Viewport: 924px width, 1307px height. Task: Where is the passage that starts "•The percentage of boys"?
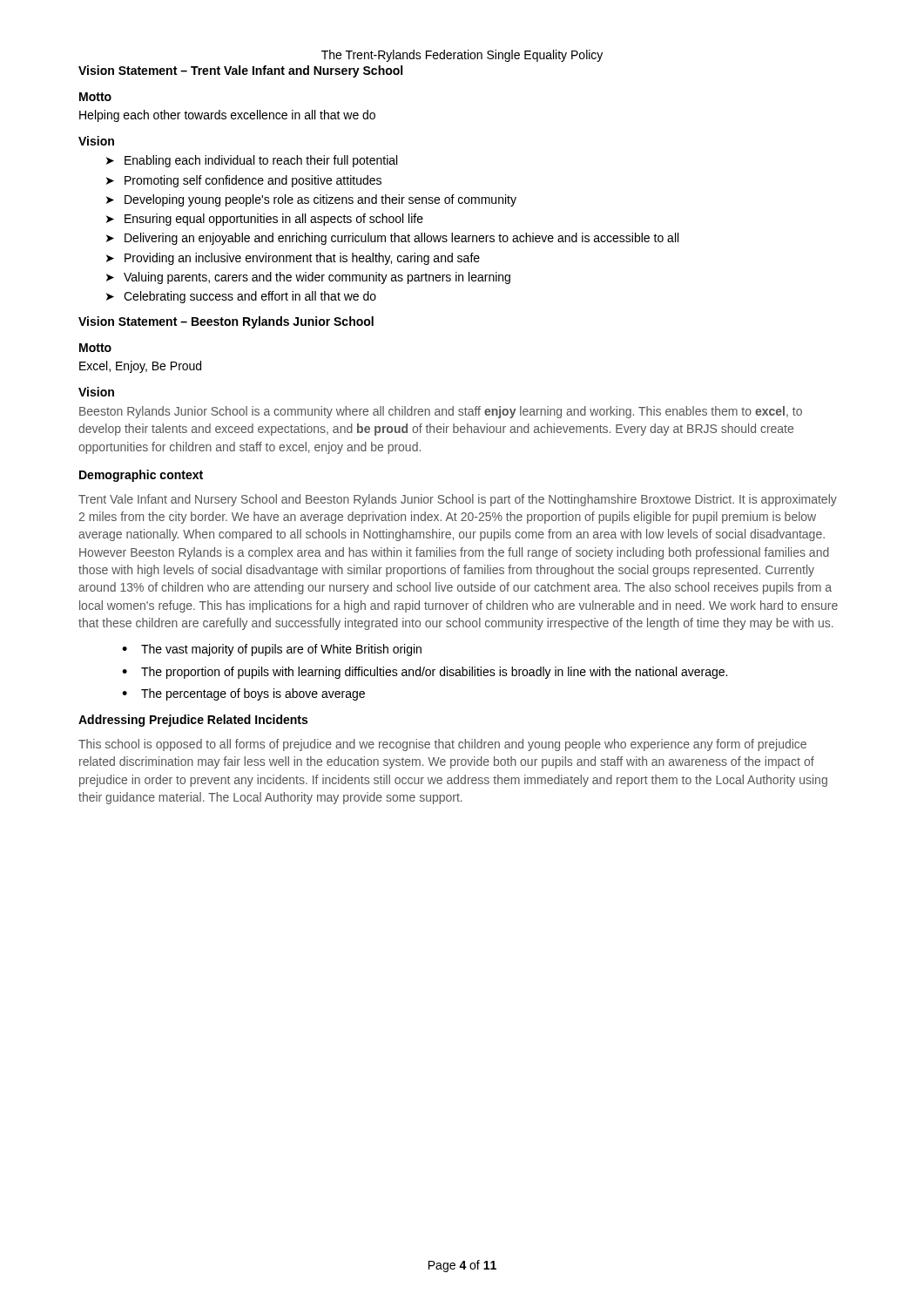click(x=244, y=695)
